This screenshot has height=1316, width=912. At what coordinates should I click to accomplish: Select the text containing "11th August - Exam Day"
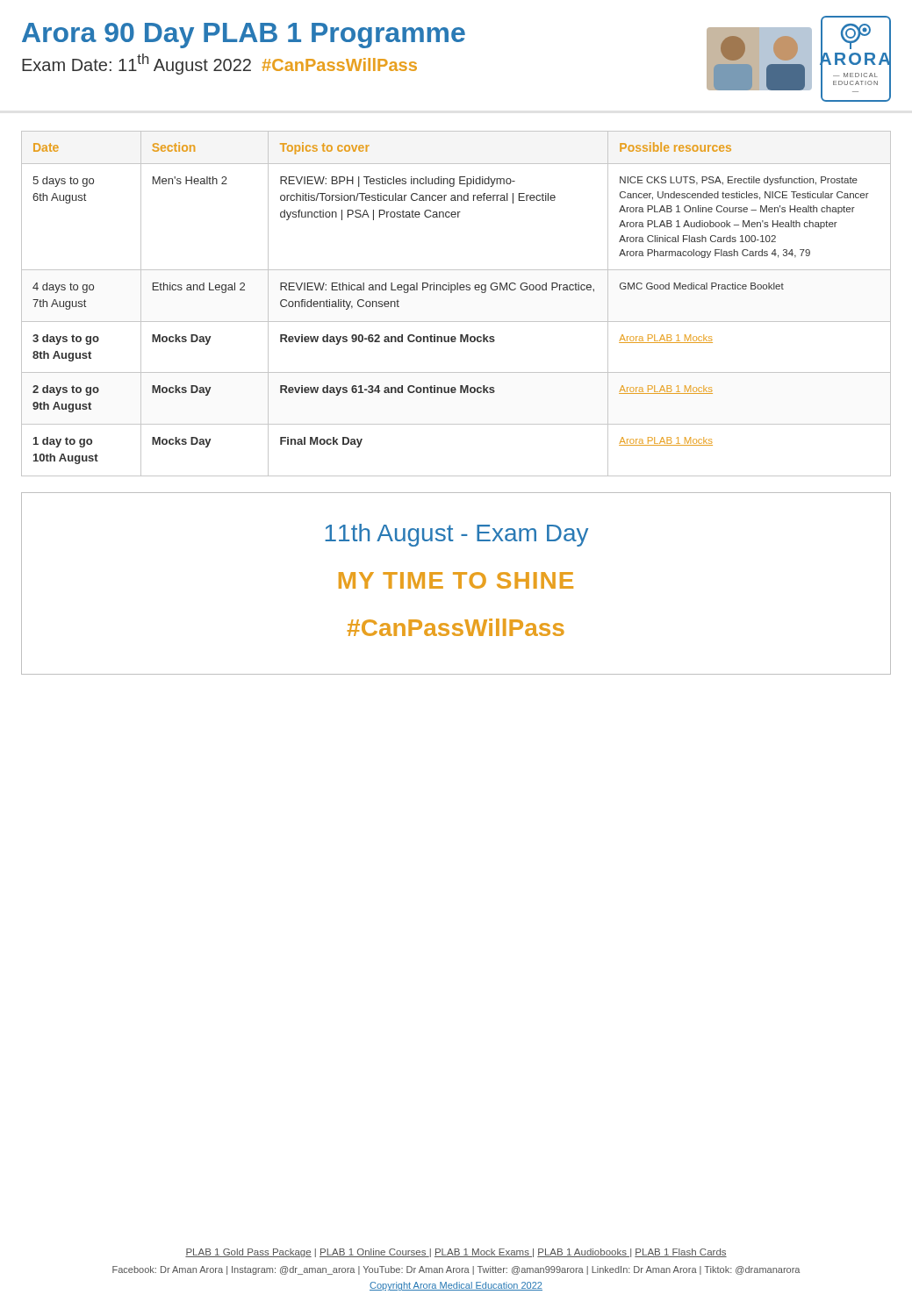pyautogui.click(x=456, y=533)
